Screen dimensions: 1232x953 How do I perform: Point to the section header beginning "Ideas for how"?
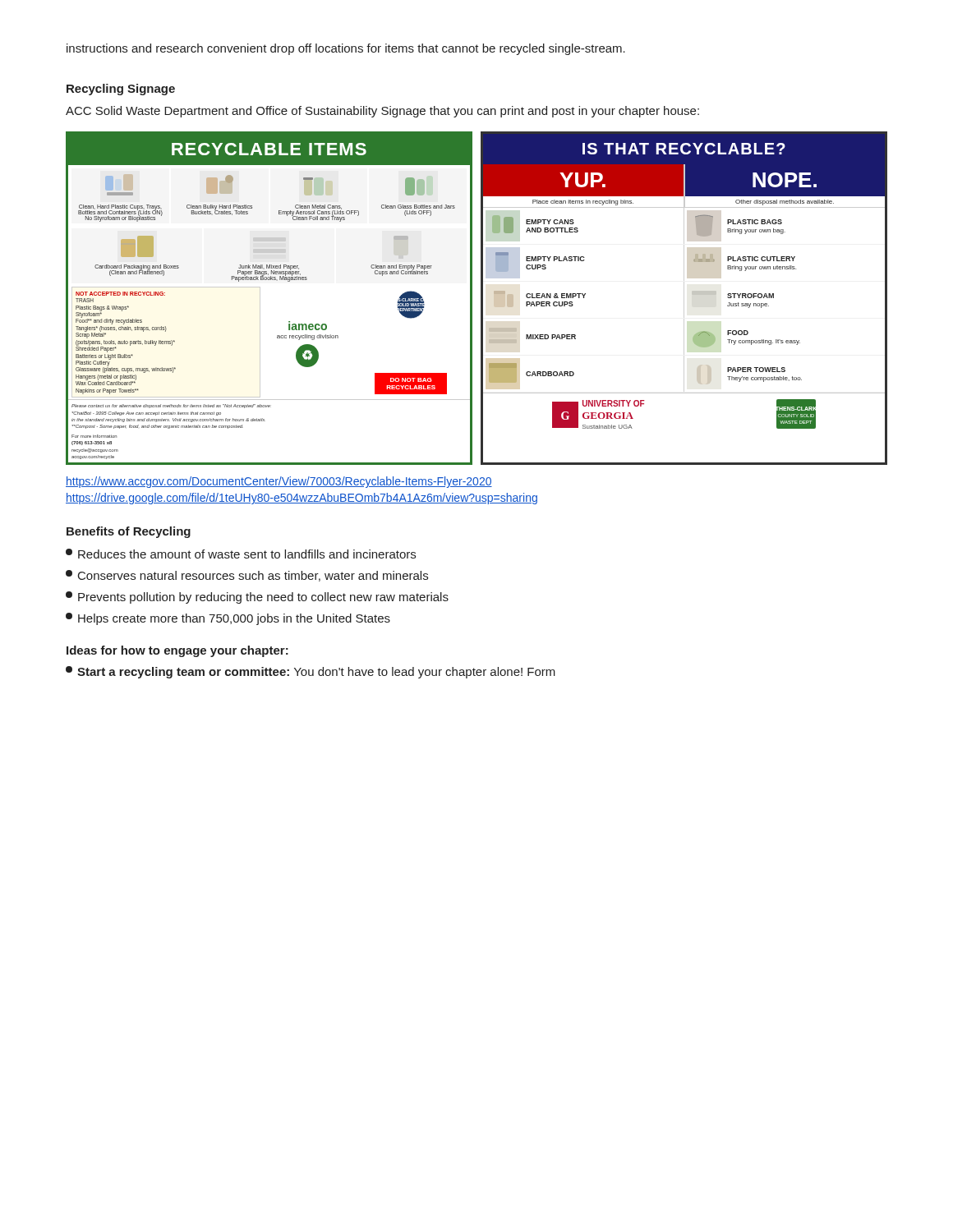[x=177, y=650]
